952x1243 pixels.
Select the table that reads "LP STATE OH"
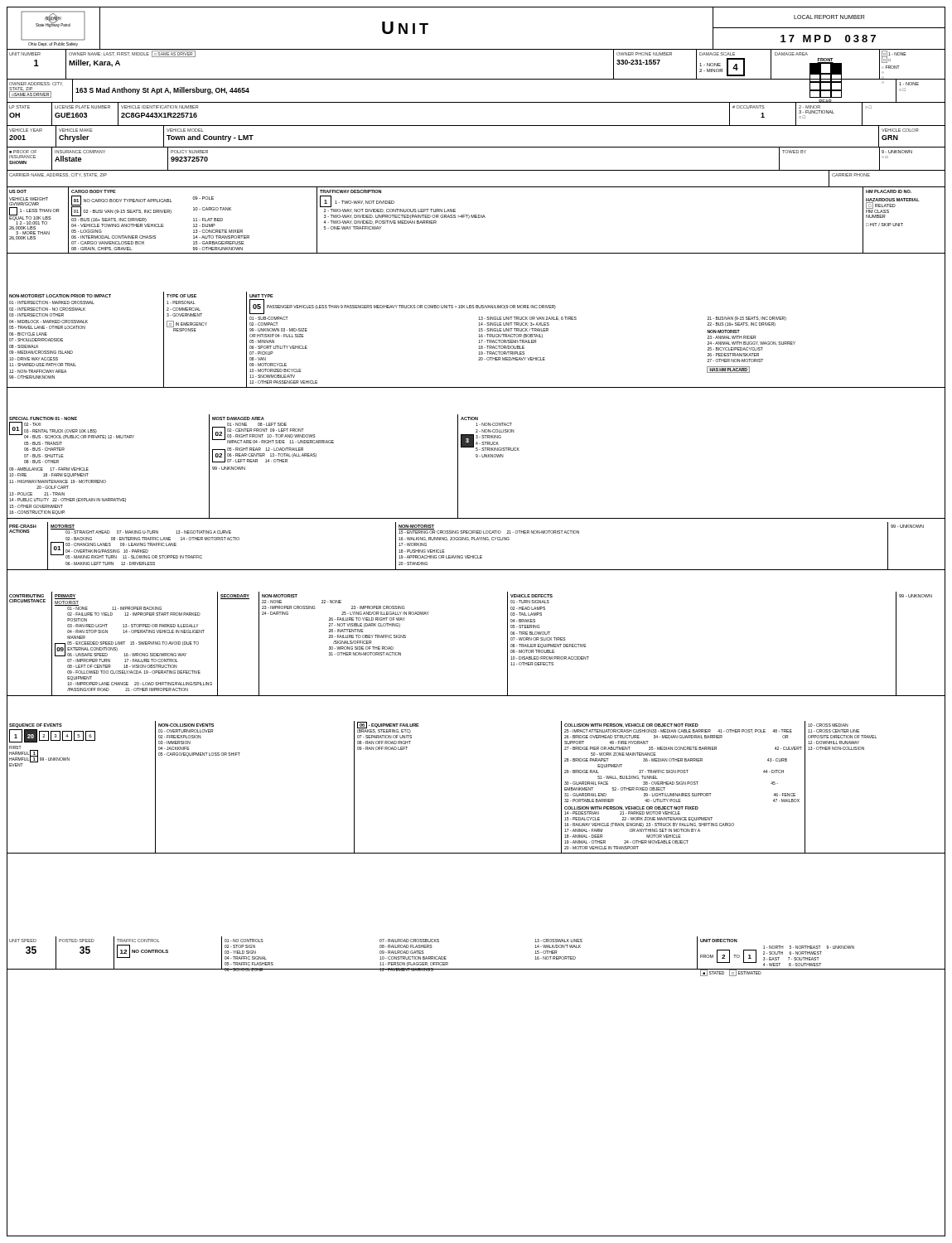tap(476, 114)
